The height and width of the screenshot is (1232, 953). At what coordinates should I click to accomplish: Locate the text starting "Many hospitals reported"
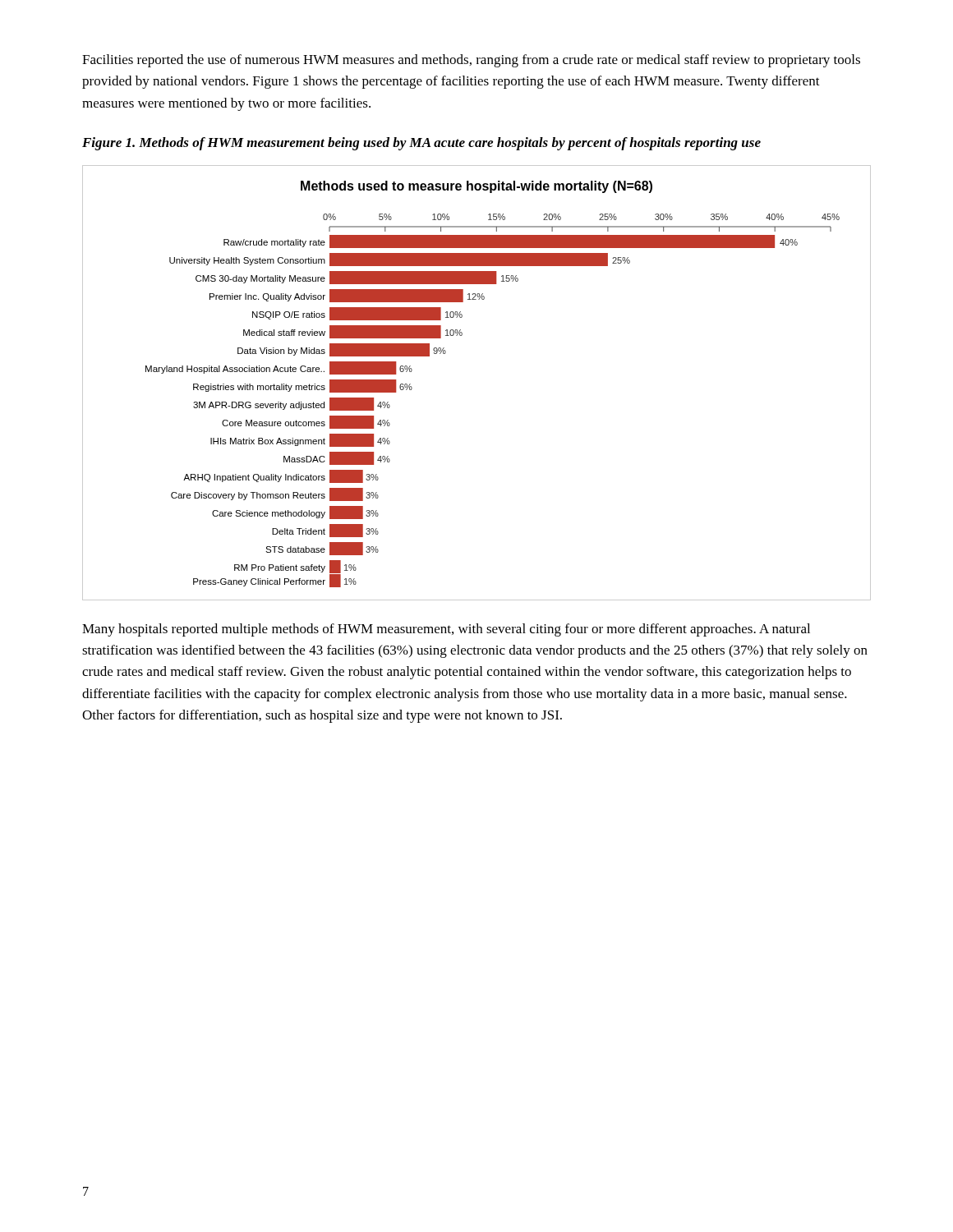click(x=475, y=672)
